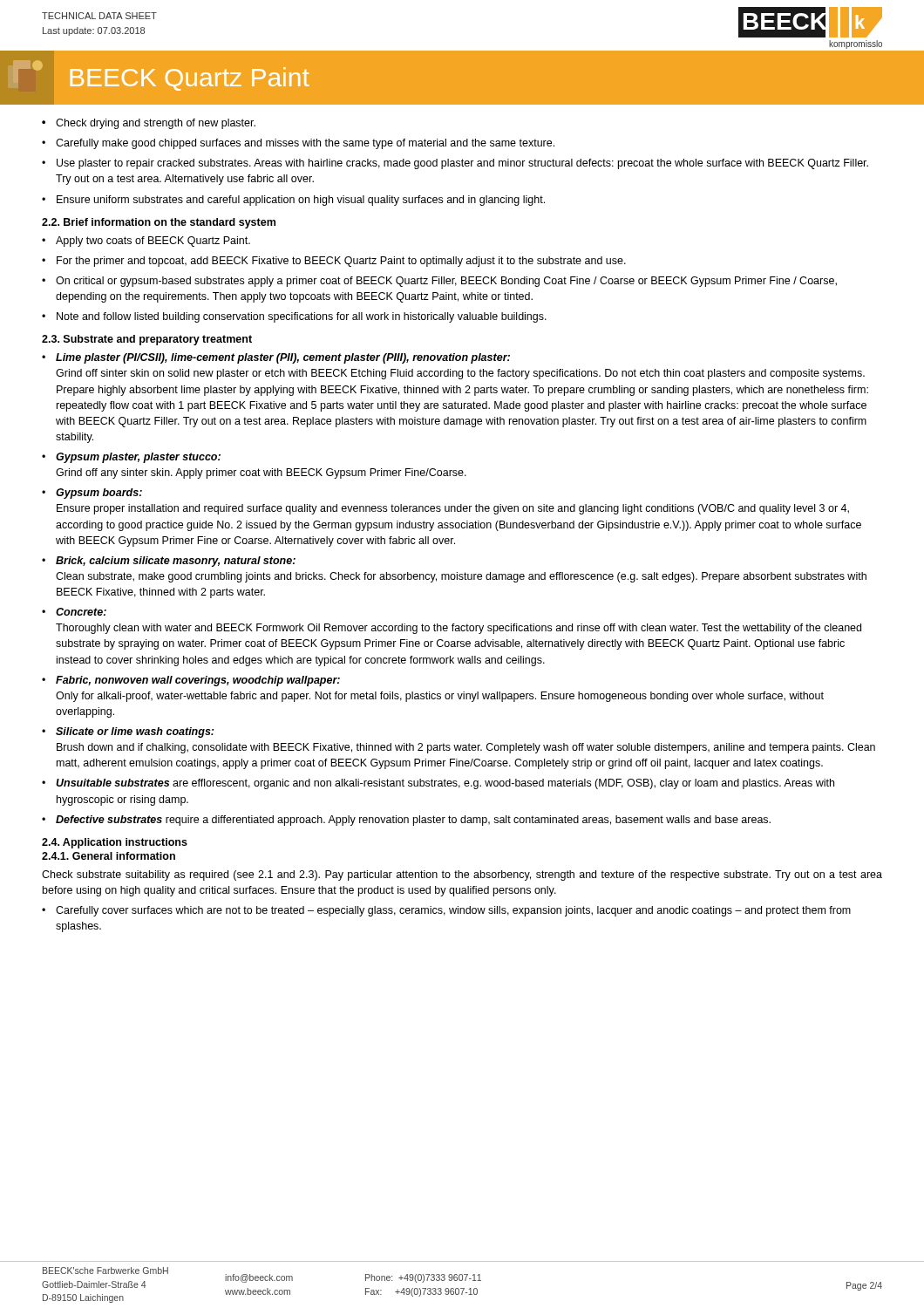Locate the text starting "• Gypsum boards: Ensure"
Image resolution: width=924 pixels, height=1308 pixels.
click(452, 516)
